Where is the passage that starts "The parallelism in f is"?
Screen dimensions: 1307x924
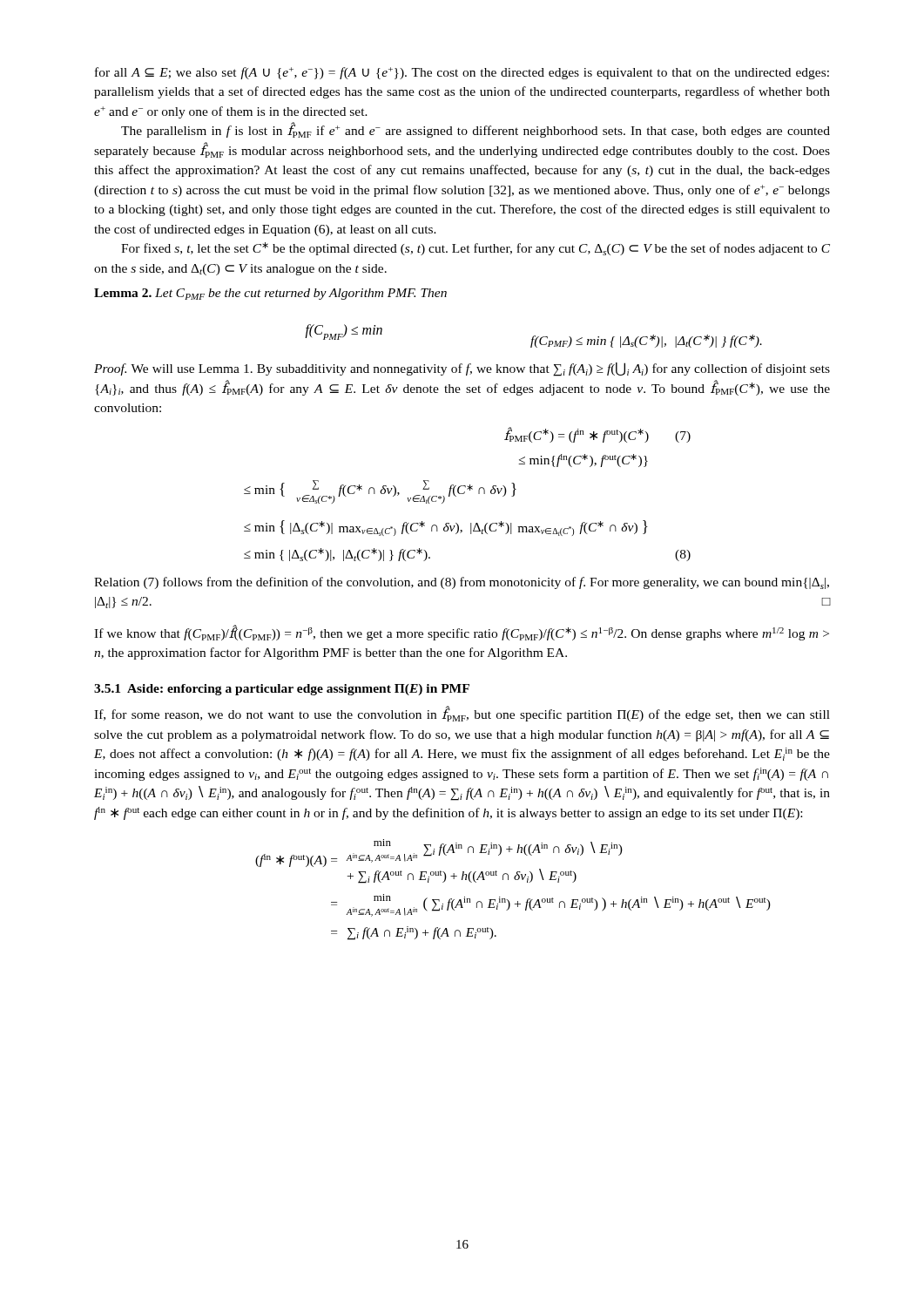462,180
